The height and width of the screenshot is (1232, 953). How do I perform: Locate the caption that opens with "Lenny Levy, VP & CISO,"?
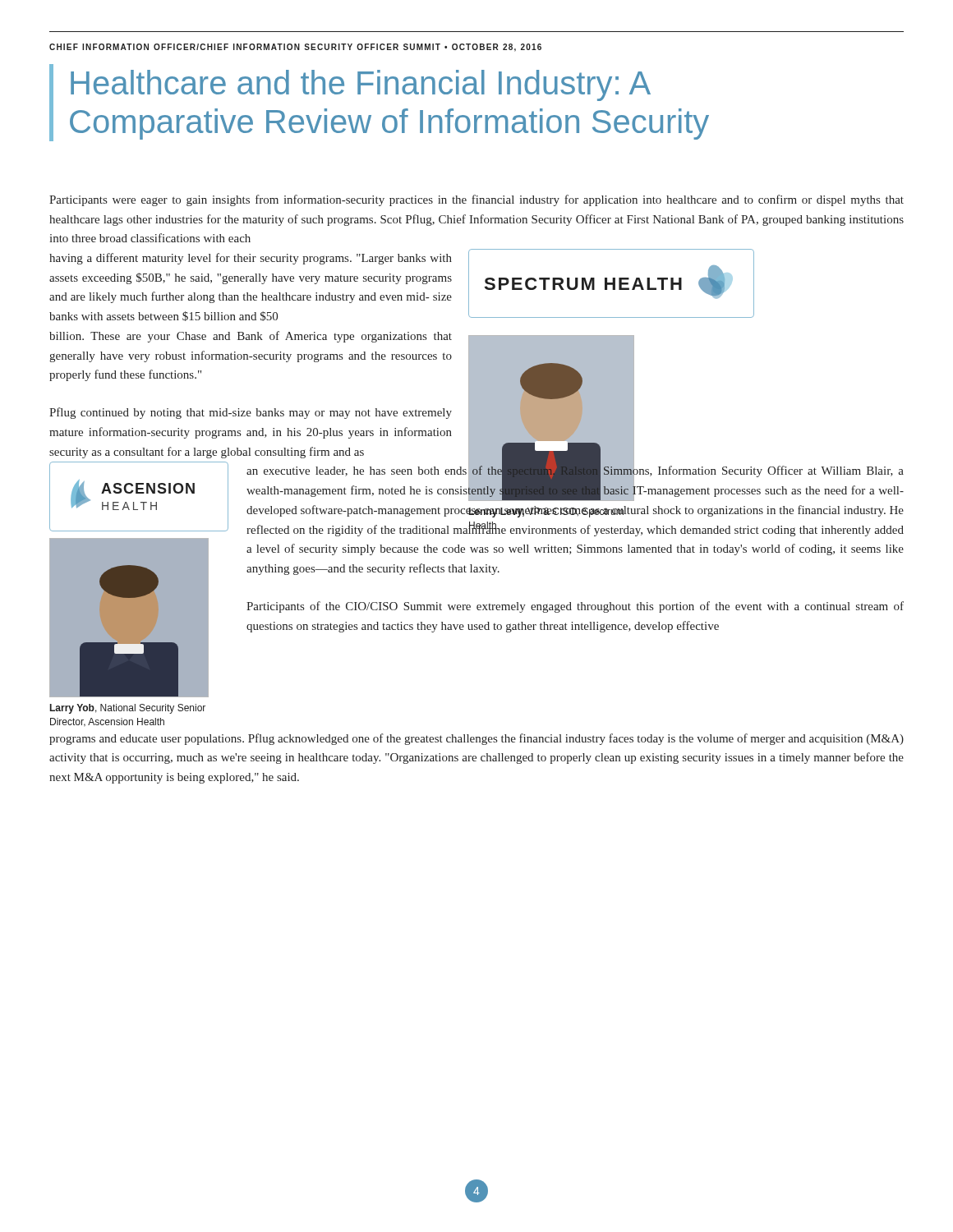click(546, 518)
